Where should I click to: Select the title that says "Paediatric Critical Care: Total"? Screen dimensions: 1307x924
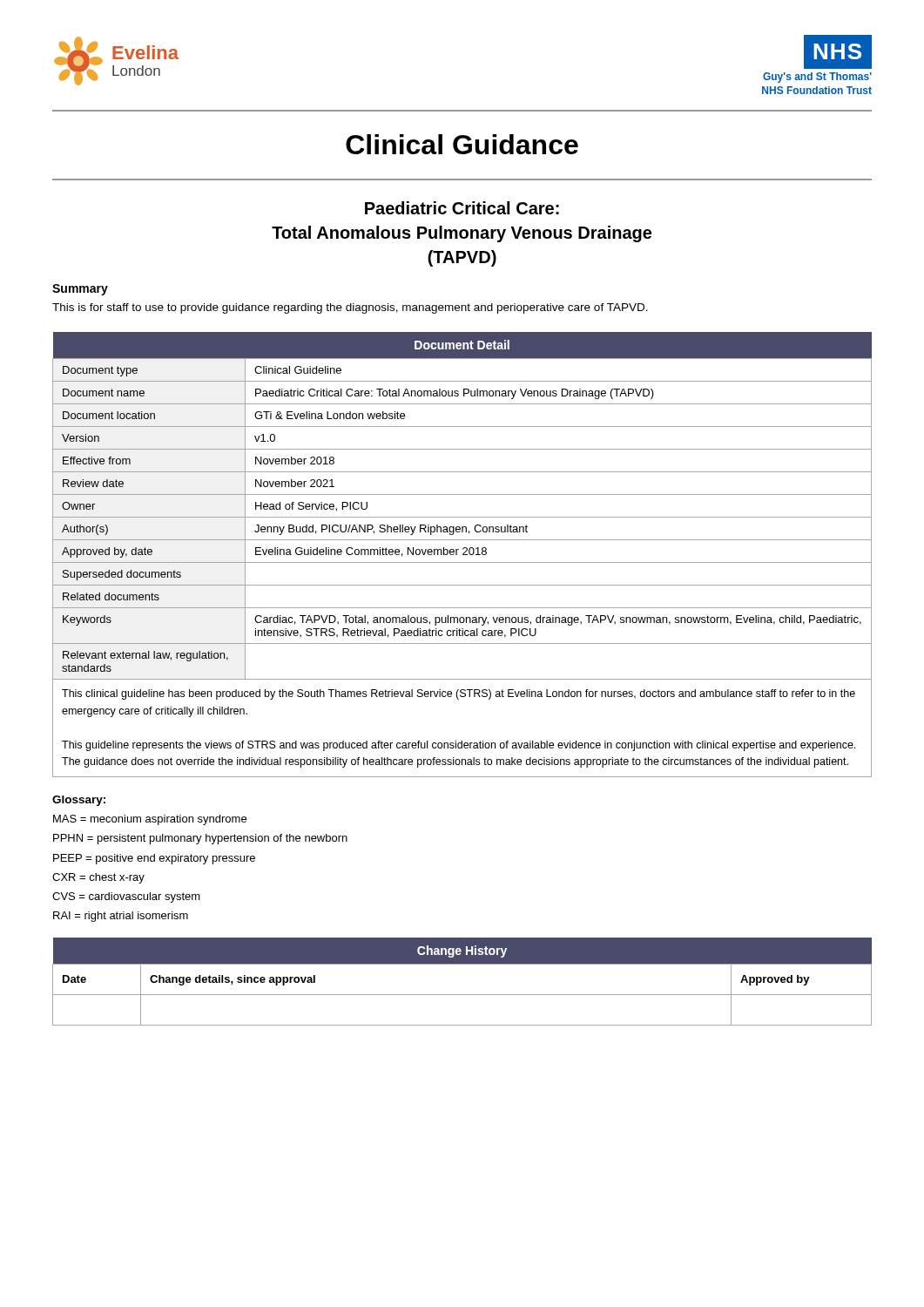[x=462, y=233]
